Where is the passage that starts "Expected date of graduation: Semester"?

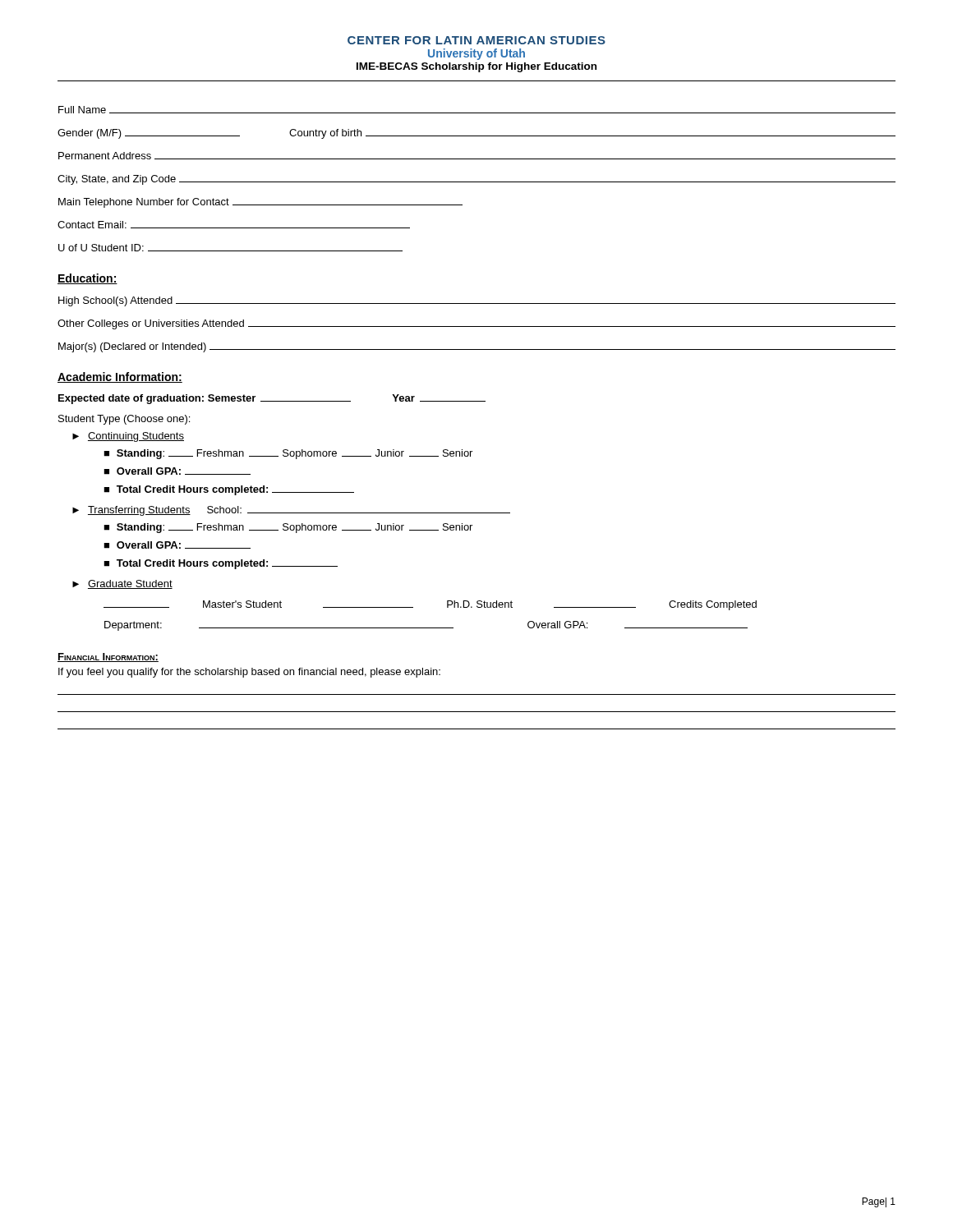[271, 397]
